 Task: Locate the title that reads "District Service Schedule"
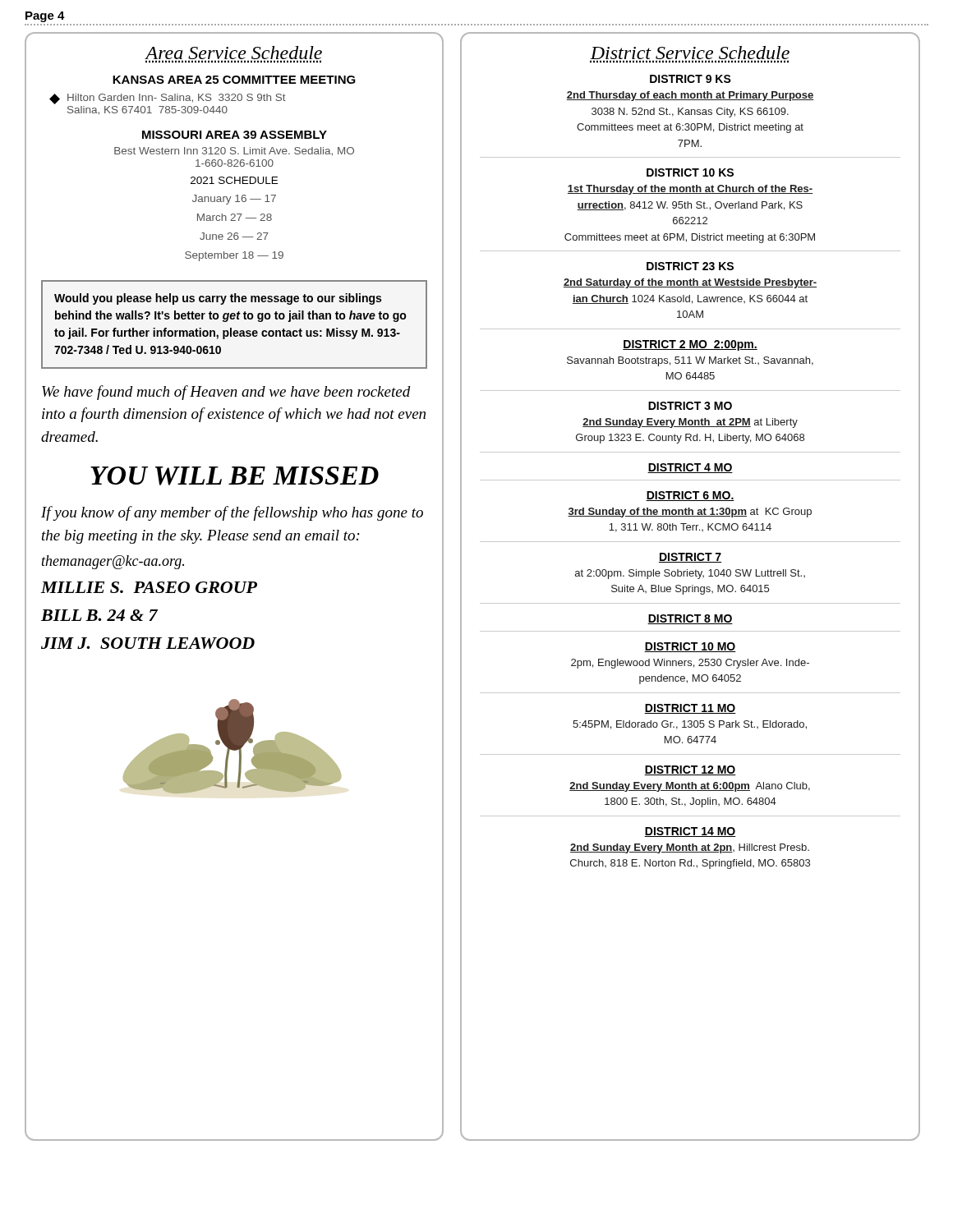[x=690, y=53]
